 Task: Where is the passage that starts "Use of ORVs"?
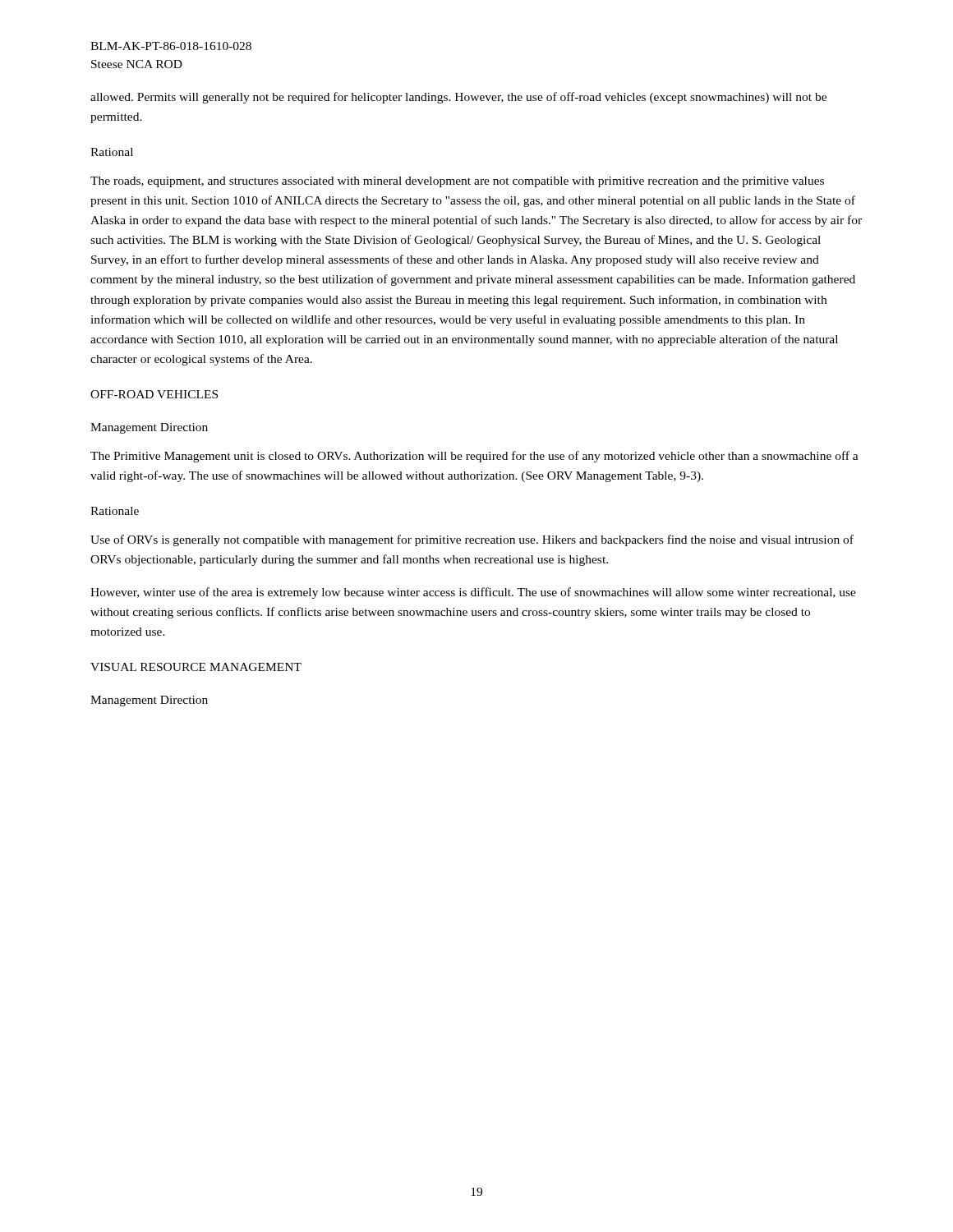pyautogui.click(x=472, y=549)
